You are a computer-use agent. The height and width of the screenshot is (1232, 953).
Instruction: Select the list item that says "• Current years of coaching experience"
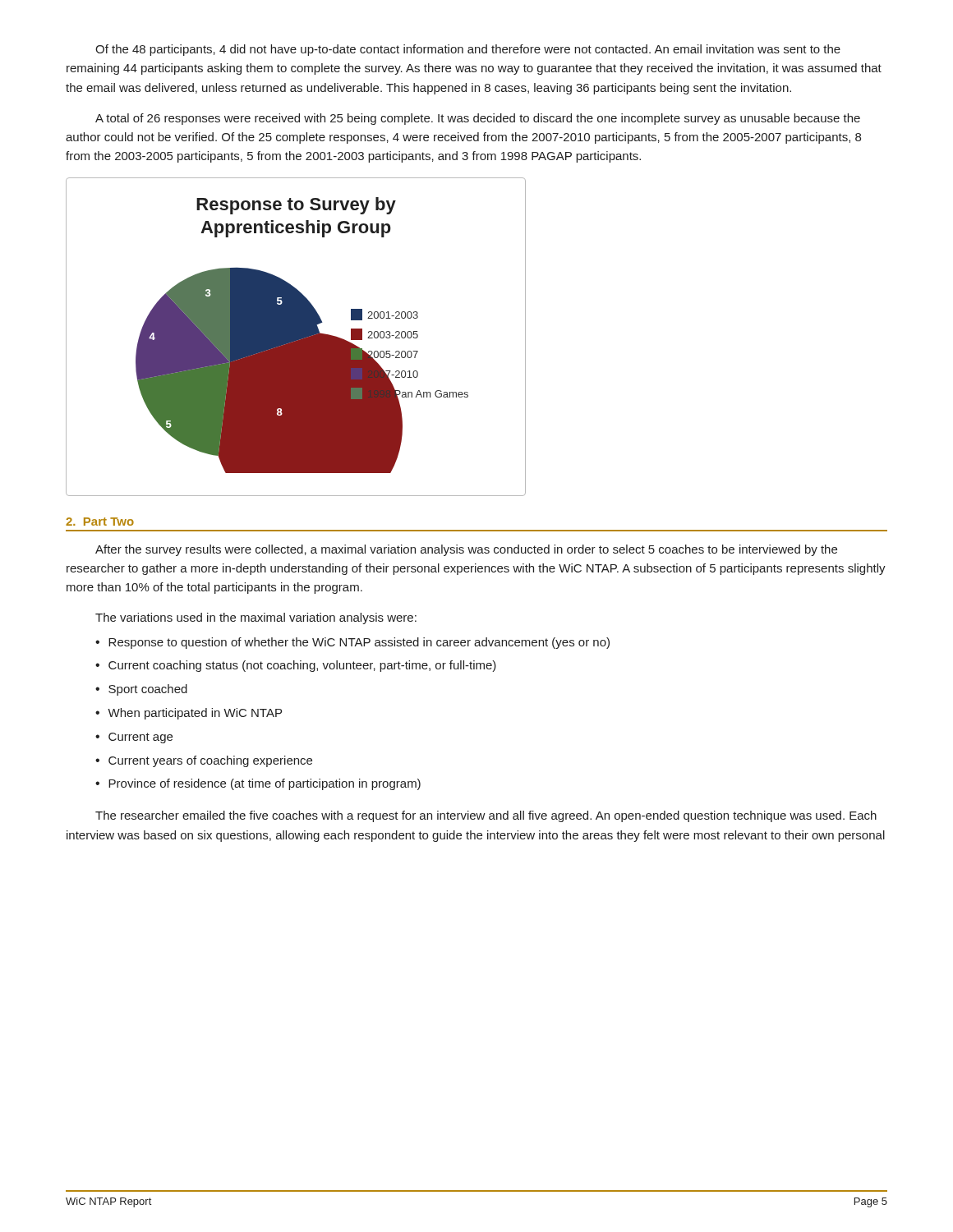coord(204,761)
